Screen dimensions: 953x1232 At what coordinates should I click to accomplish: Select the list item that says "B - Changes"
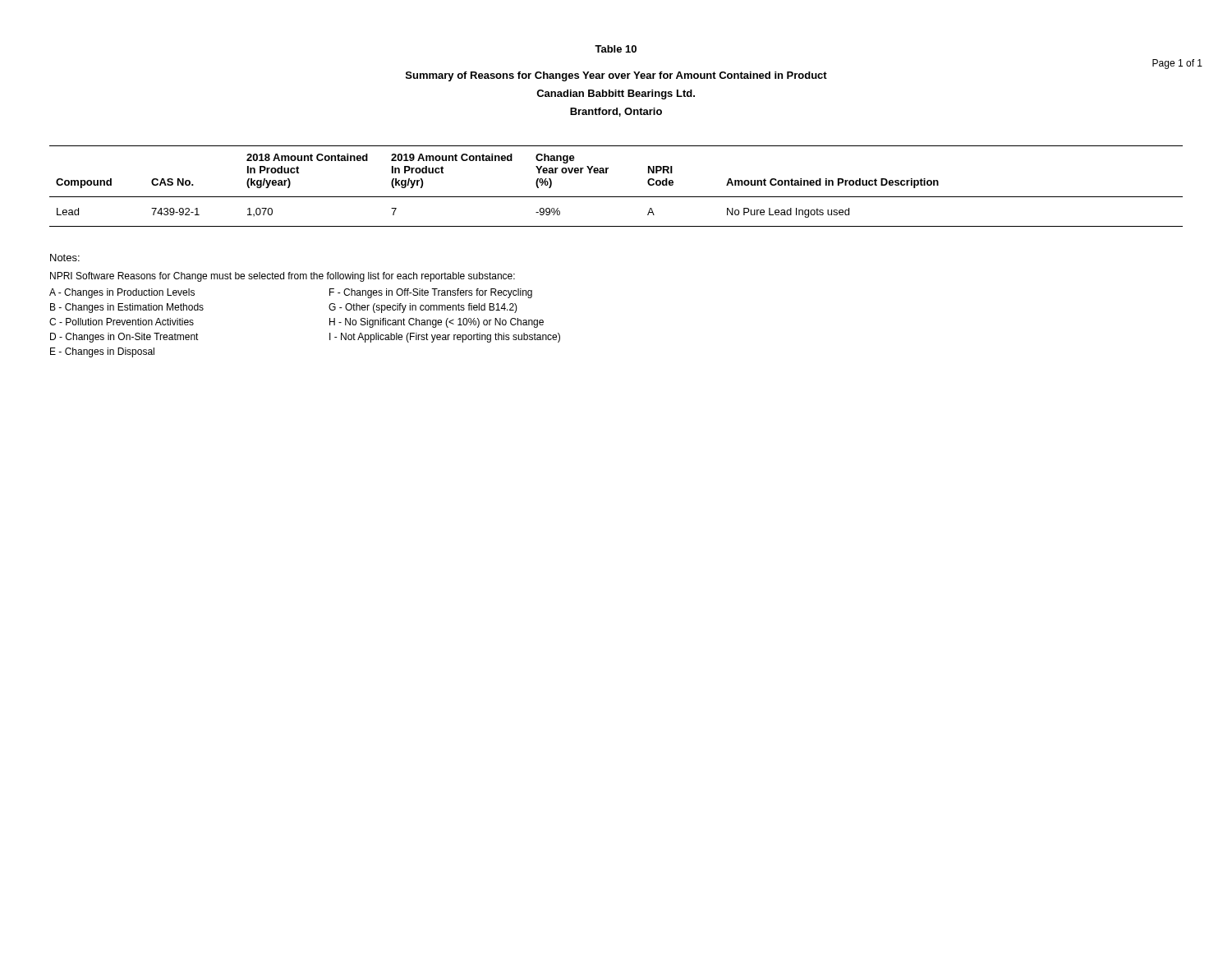tap(127, 307)
